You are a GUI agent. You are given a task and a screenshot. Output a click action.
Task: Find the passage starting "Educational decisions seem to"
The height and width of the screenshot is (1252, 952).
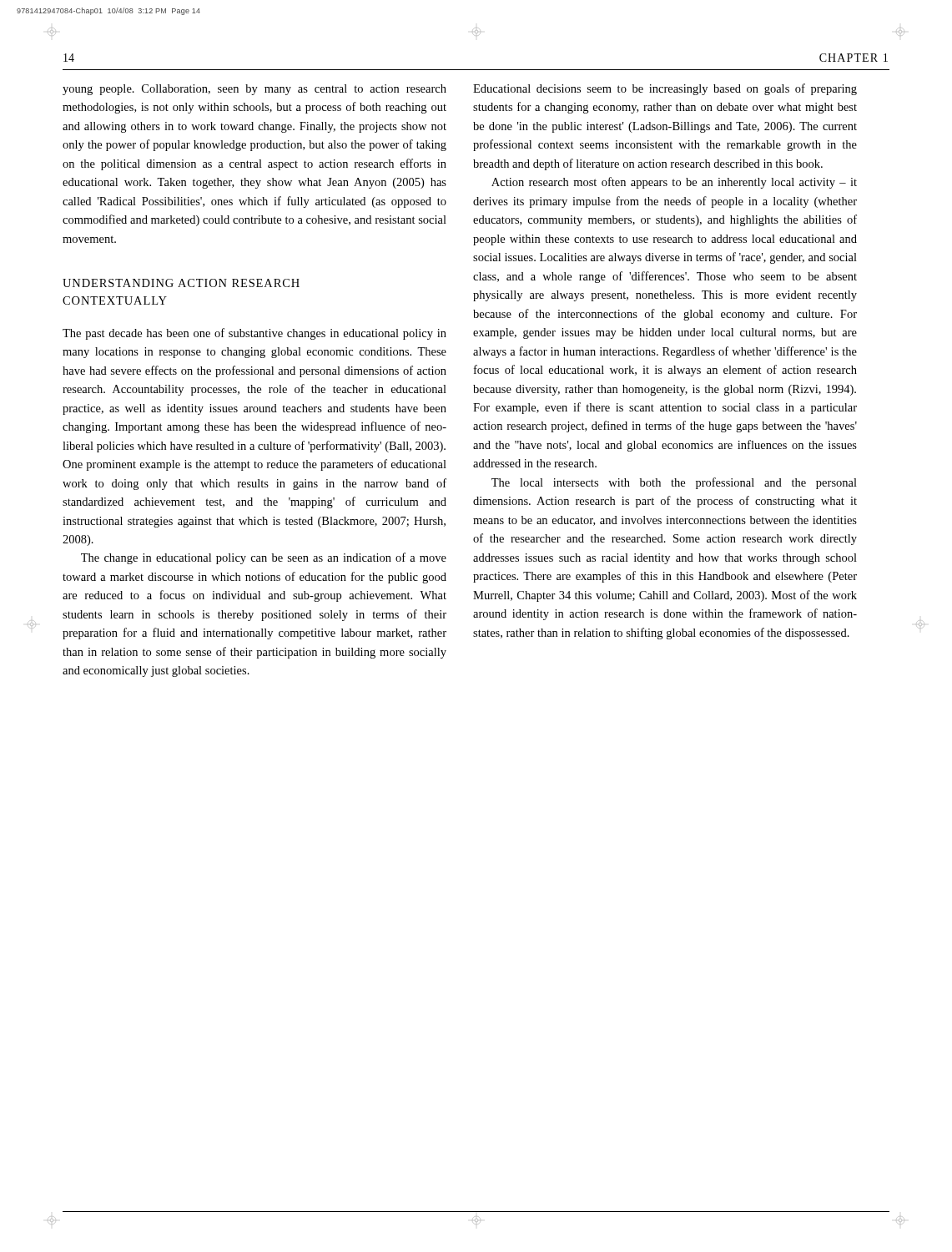pyautogui.click(x=665, y=361)
